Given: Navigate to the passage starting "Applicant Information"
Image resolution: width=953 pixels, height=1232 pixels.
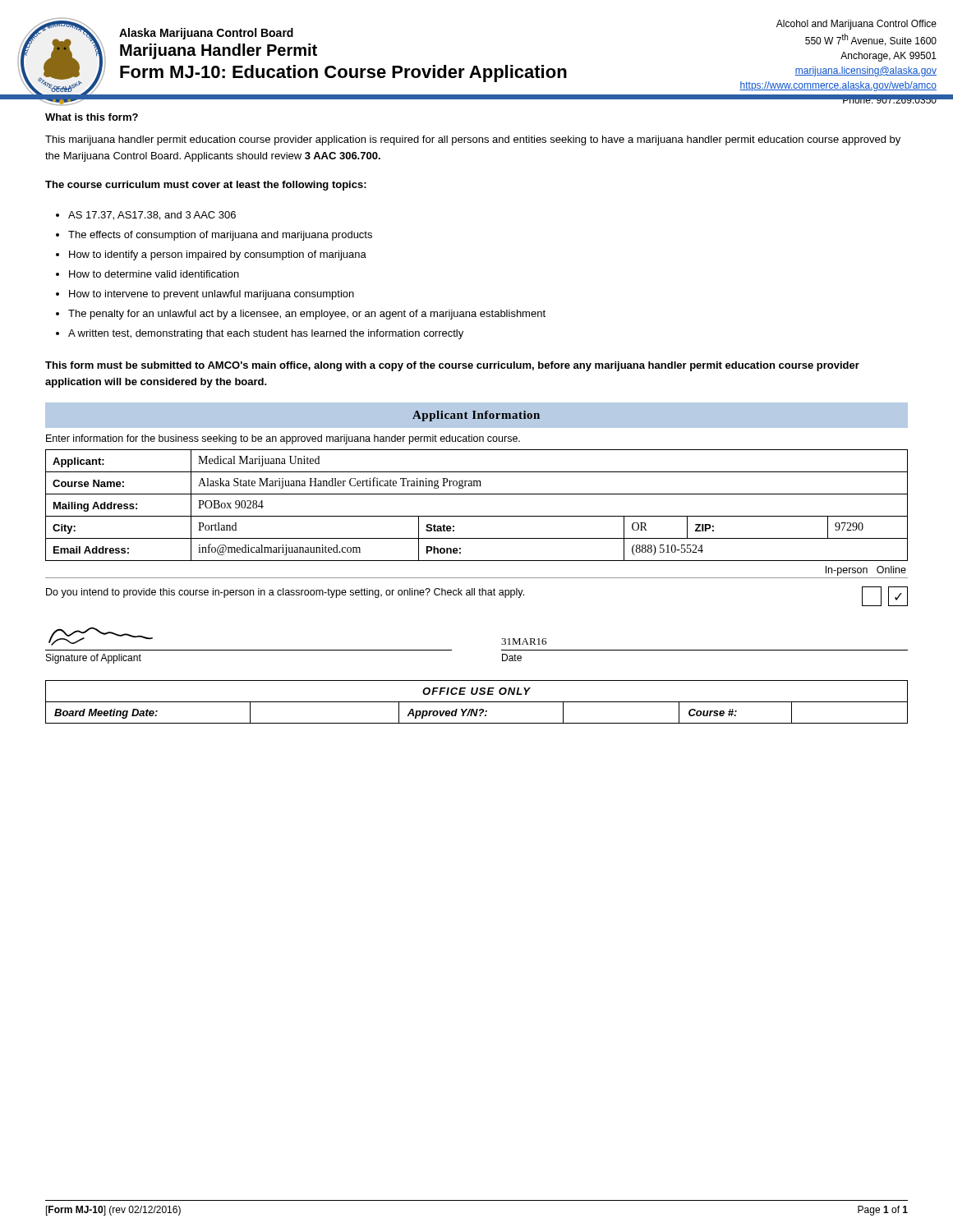Looking at the screenshot, I should coord(476,415).
